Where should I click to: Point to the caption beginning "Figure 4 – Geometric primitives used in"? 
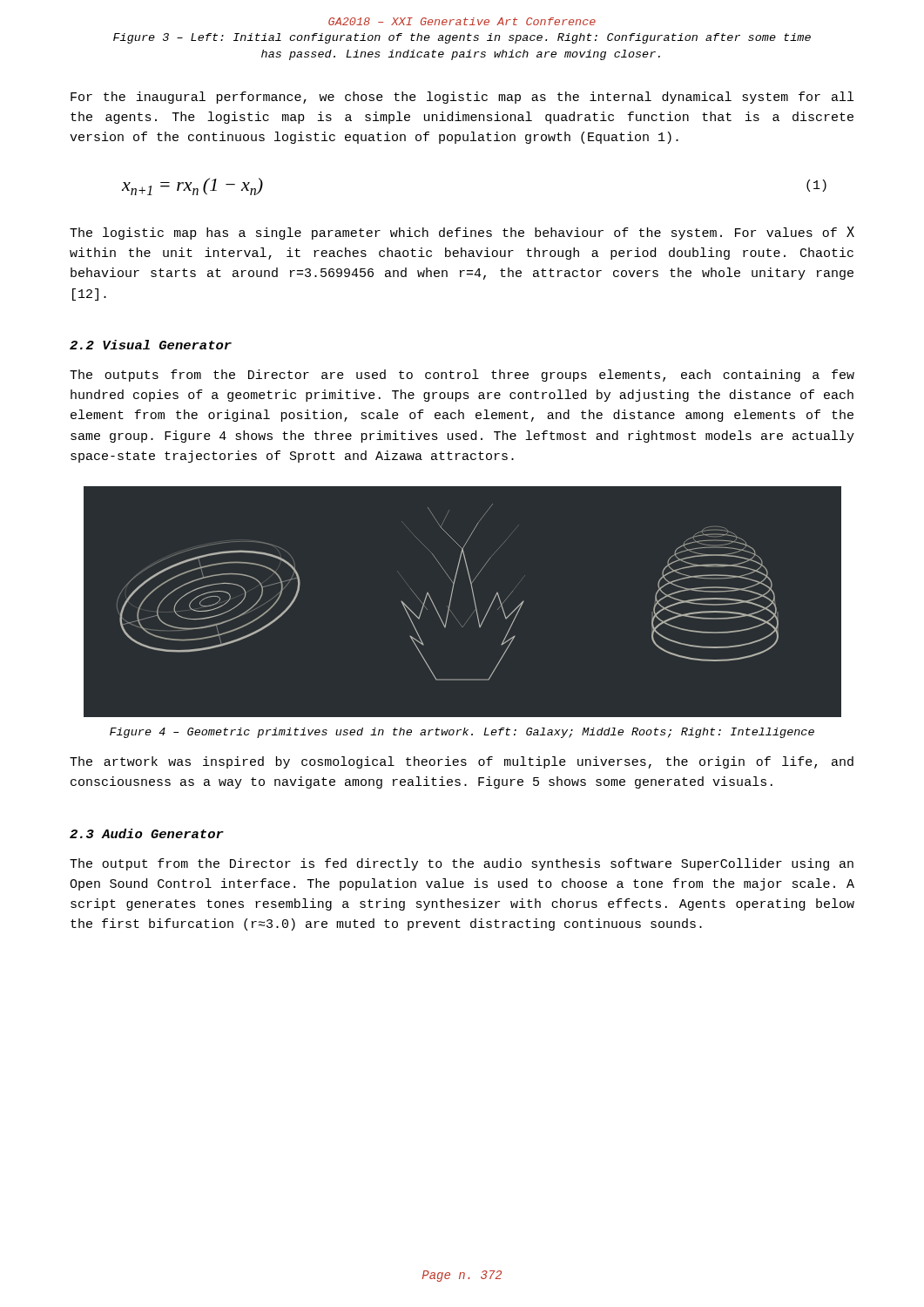[462, 732]
